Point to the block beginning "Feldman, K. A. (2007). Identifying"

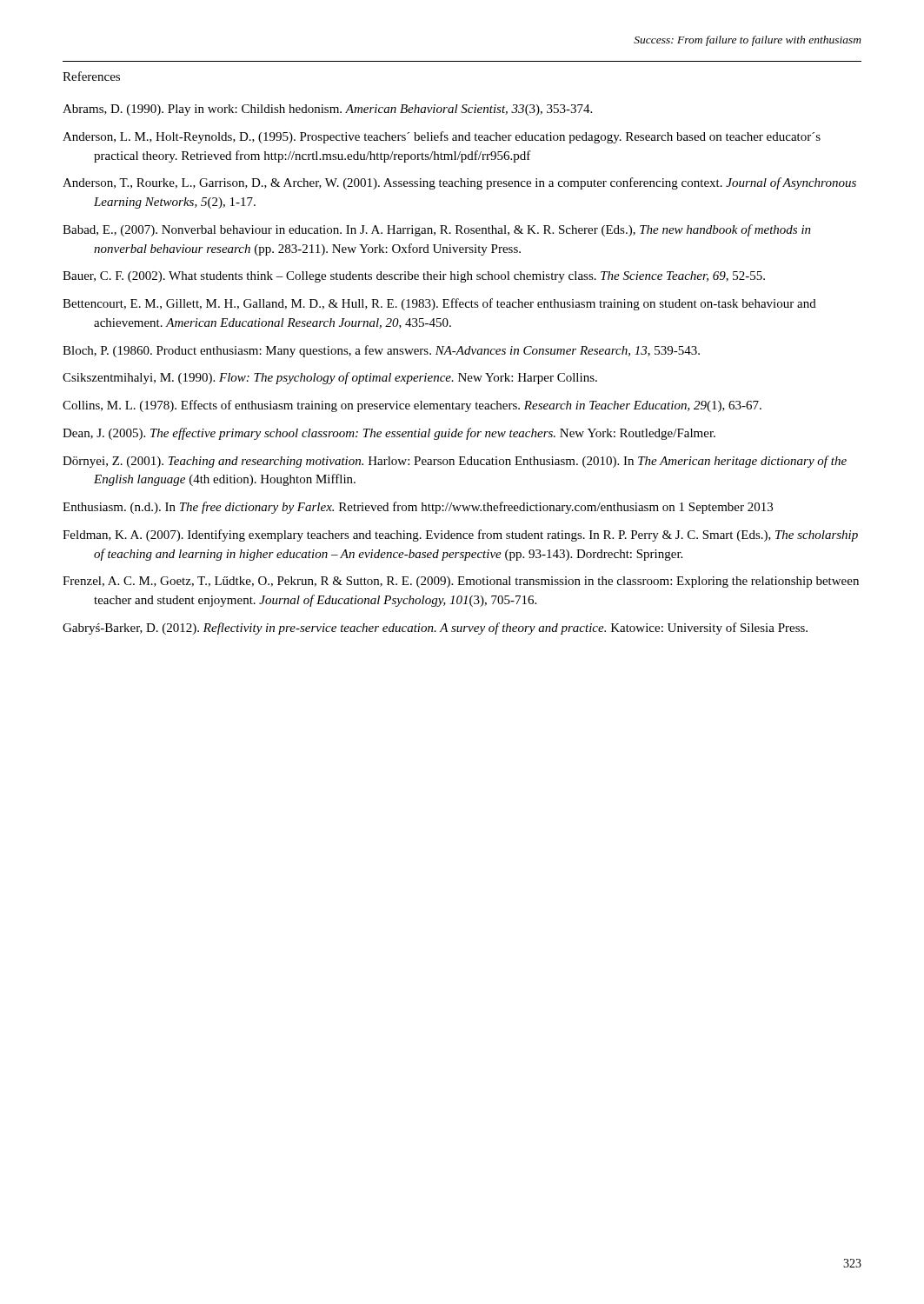click(460, 544)
